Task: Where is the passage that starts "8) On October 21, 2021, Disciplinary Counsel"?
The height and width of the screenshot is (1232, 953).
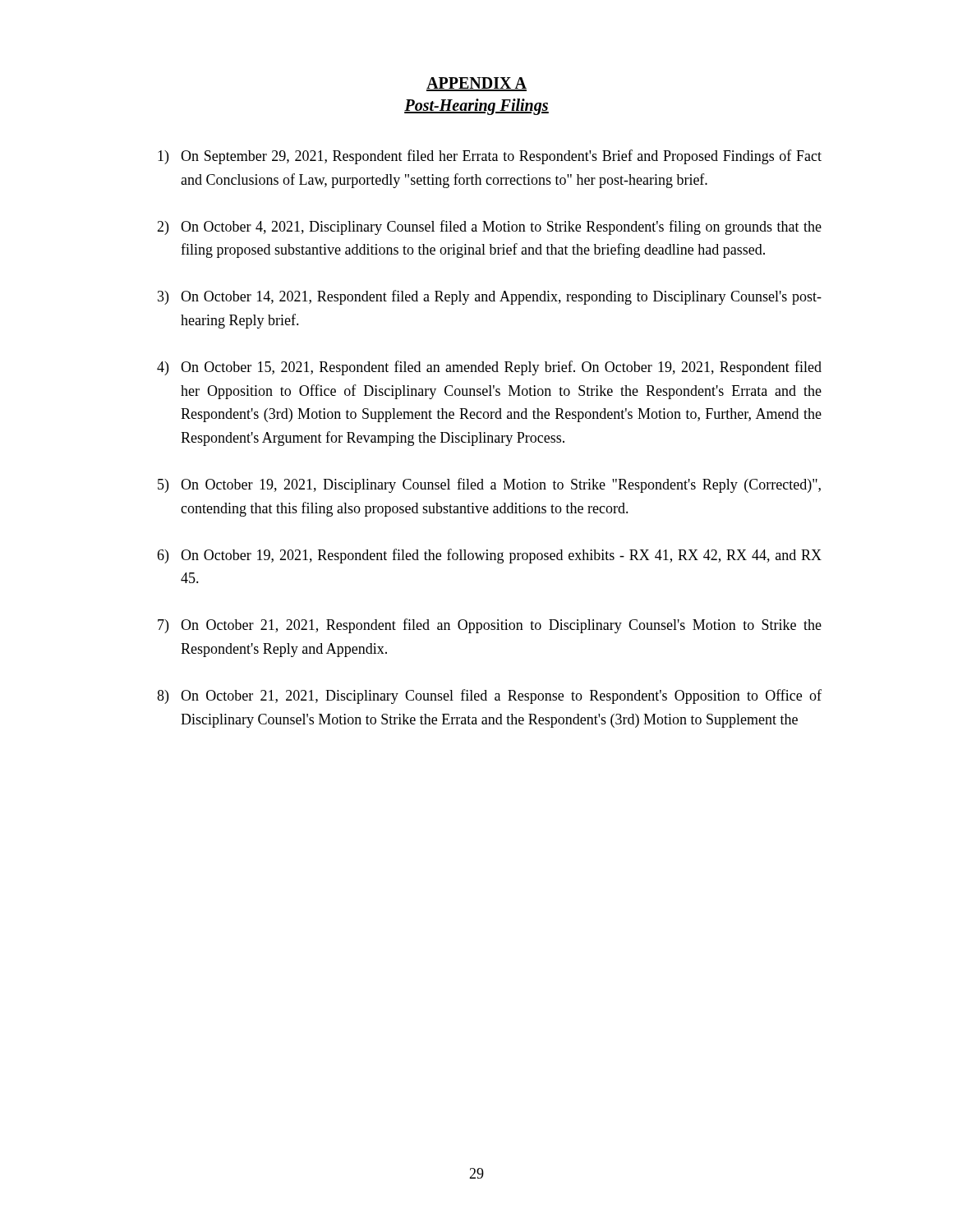Action: (x=476, y=708)
